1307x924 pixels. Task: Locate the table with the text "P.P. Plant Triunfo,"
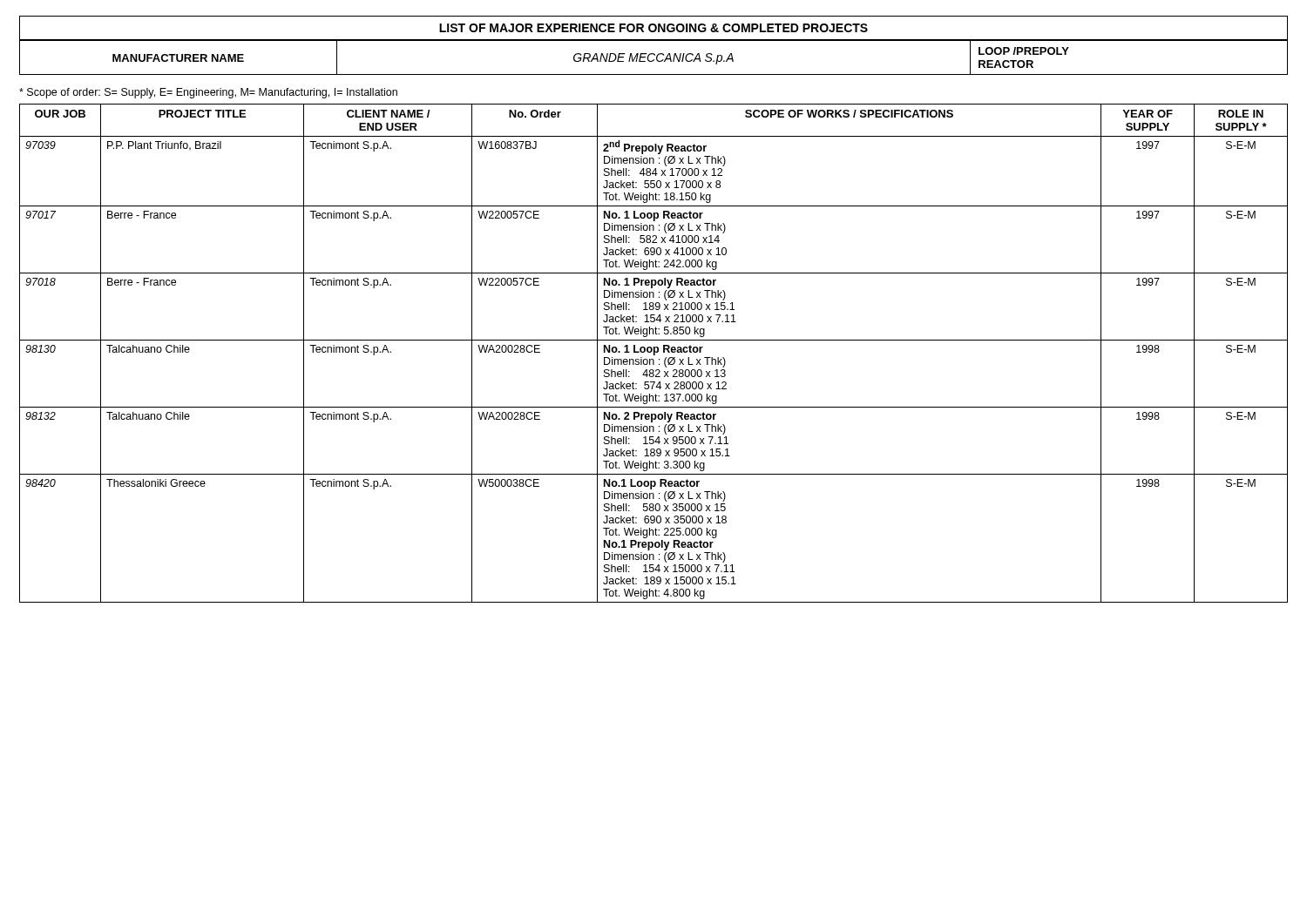[x=654, y=353]
